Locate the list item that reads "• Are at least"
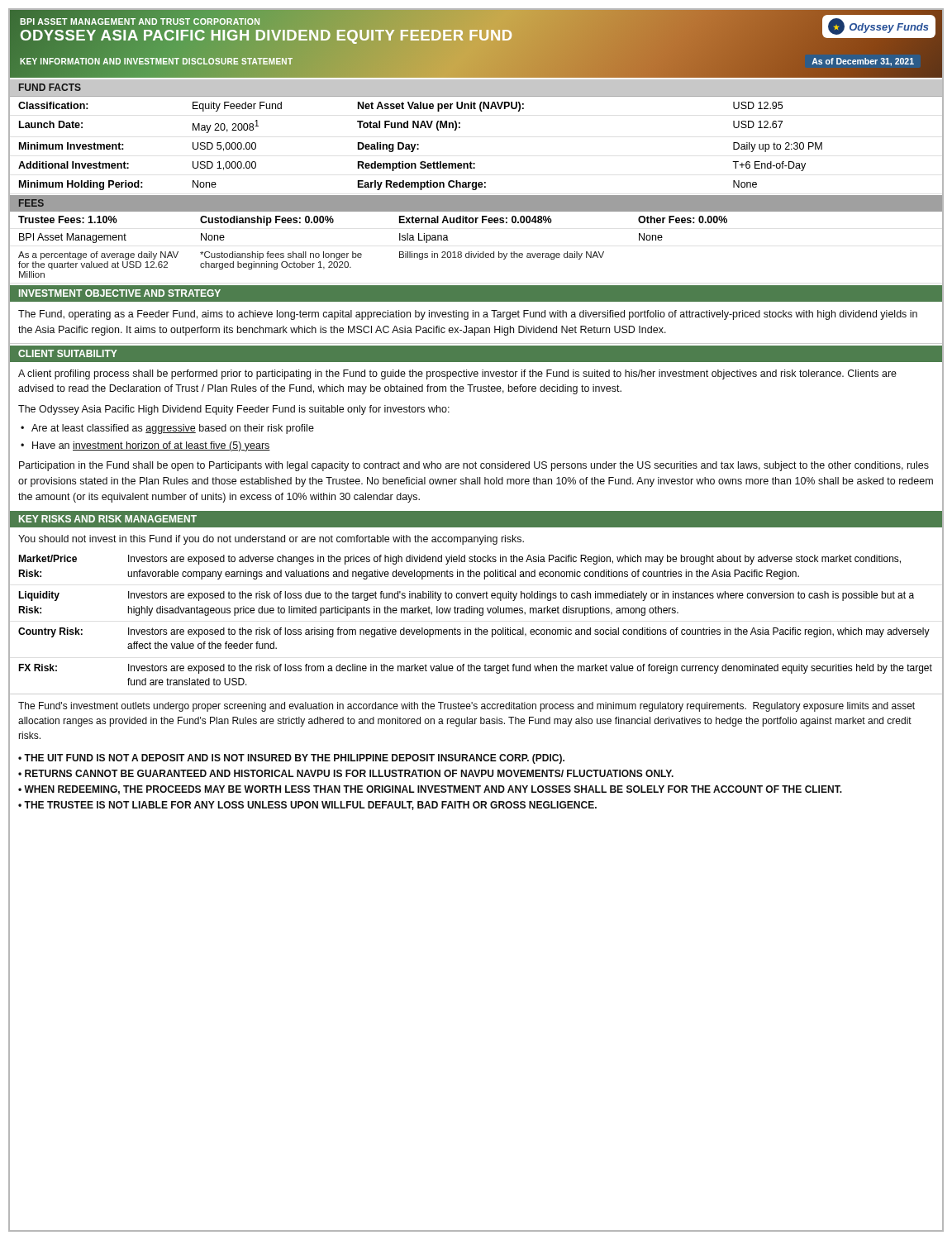This screenshot has height=1240, width=952. pos(167,428)
